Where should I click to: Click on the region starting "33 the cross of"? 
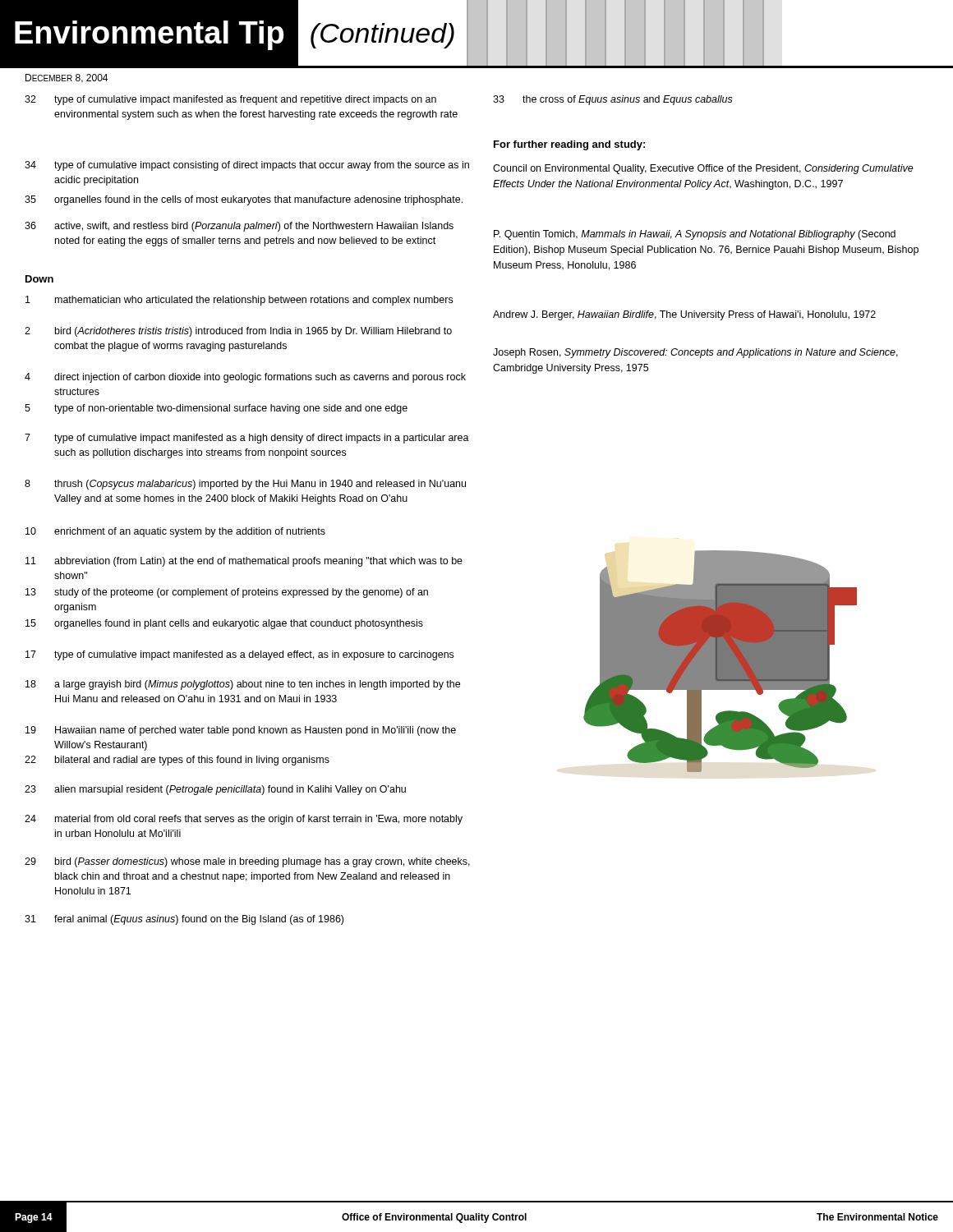pyautogui.click(x=613, y=99)
